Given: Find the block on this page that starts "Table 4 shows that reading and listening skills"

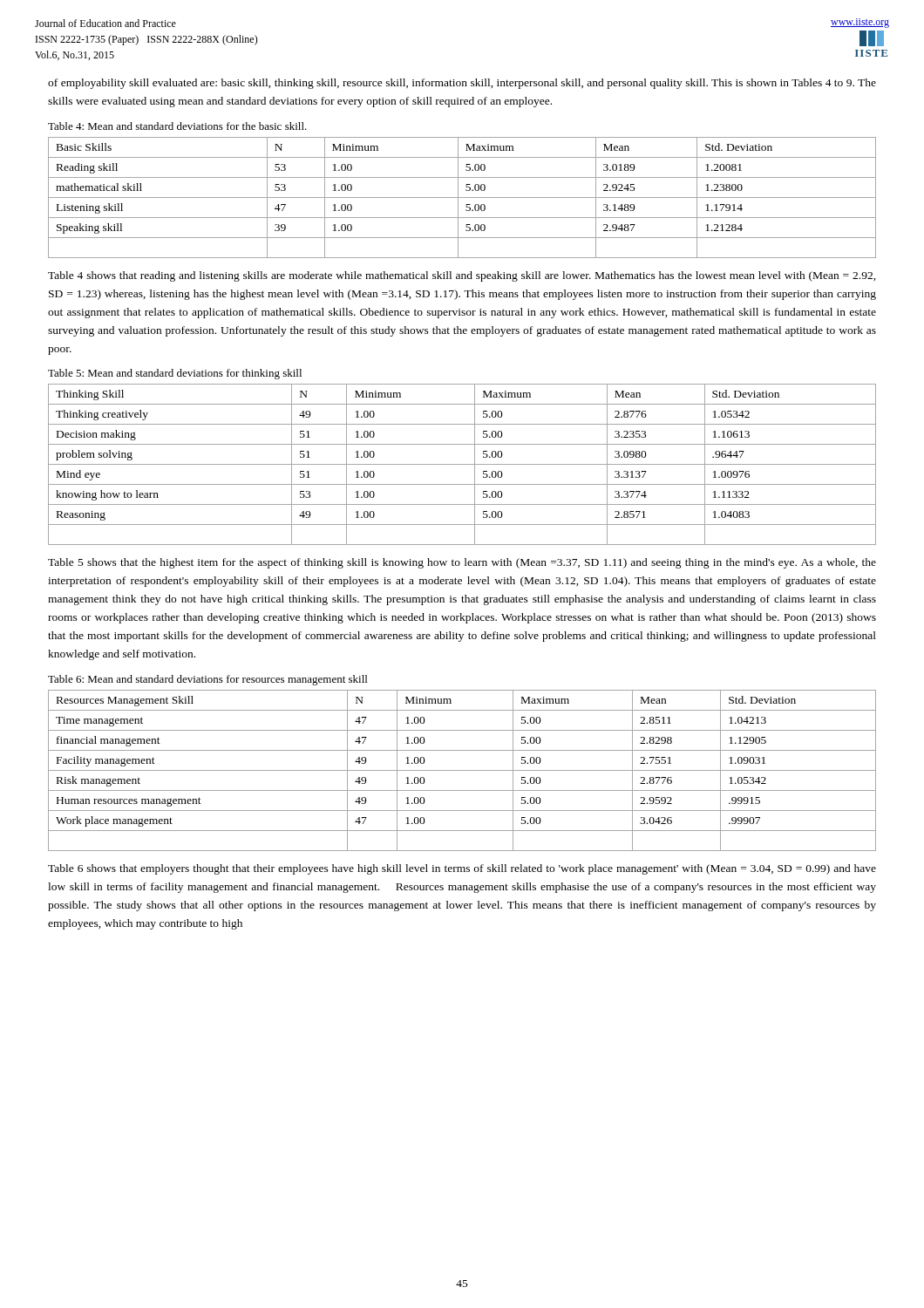Looking at the screenshot, I should 462,311.
